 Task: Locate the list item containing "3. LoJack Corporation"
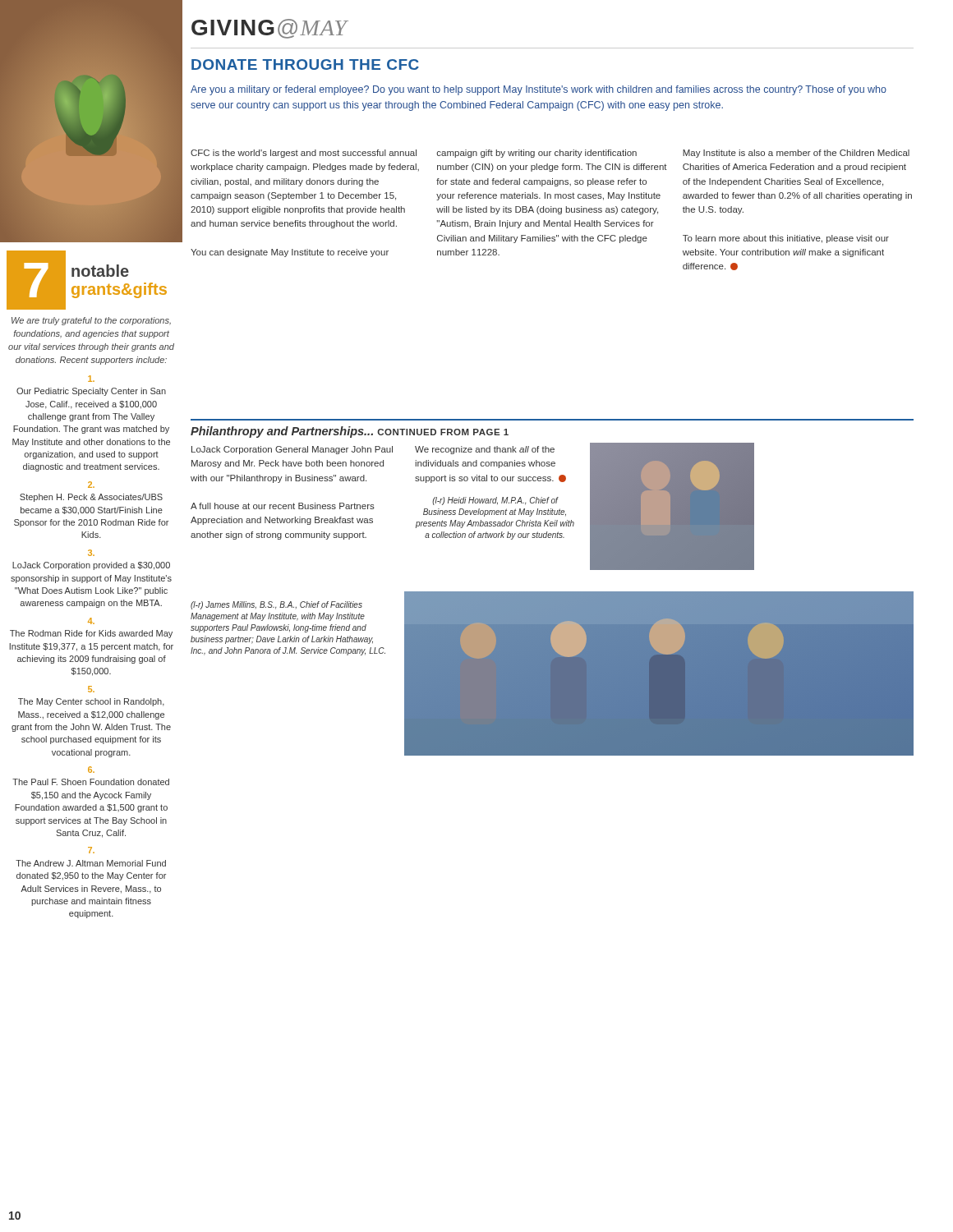91,578
